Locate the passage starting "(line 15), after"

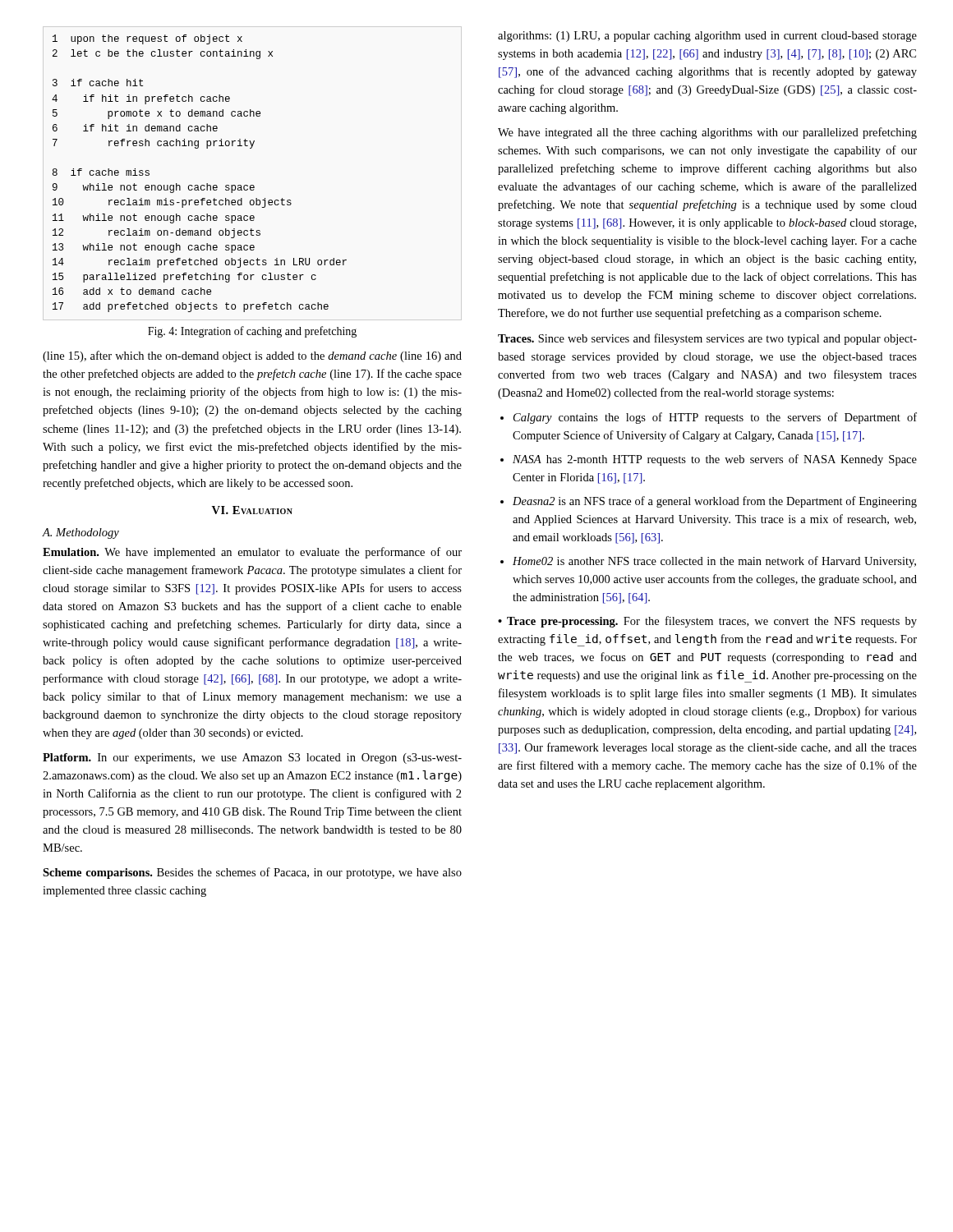click(252, 419)
